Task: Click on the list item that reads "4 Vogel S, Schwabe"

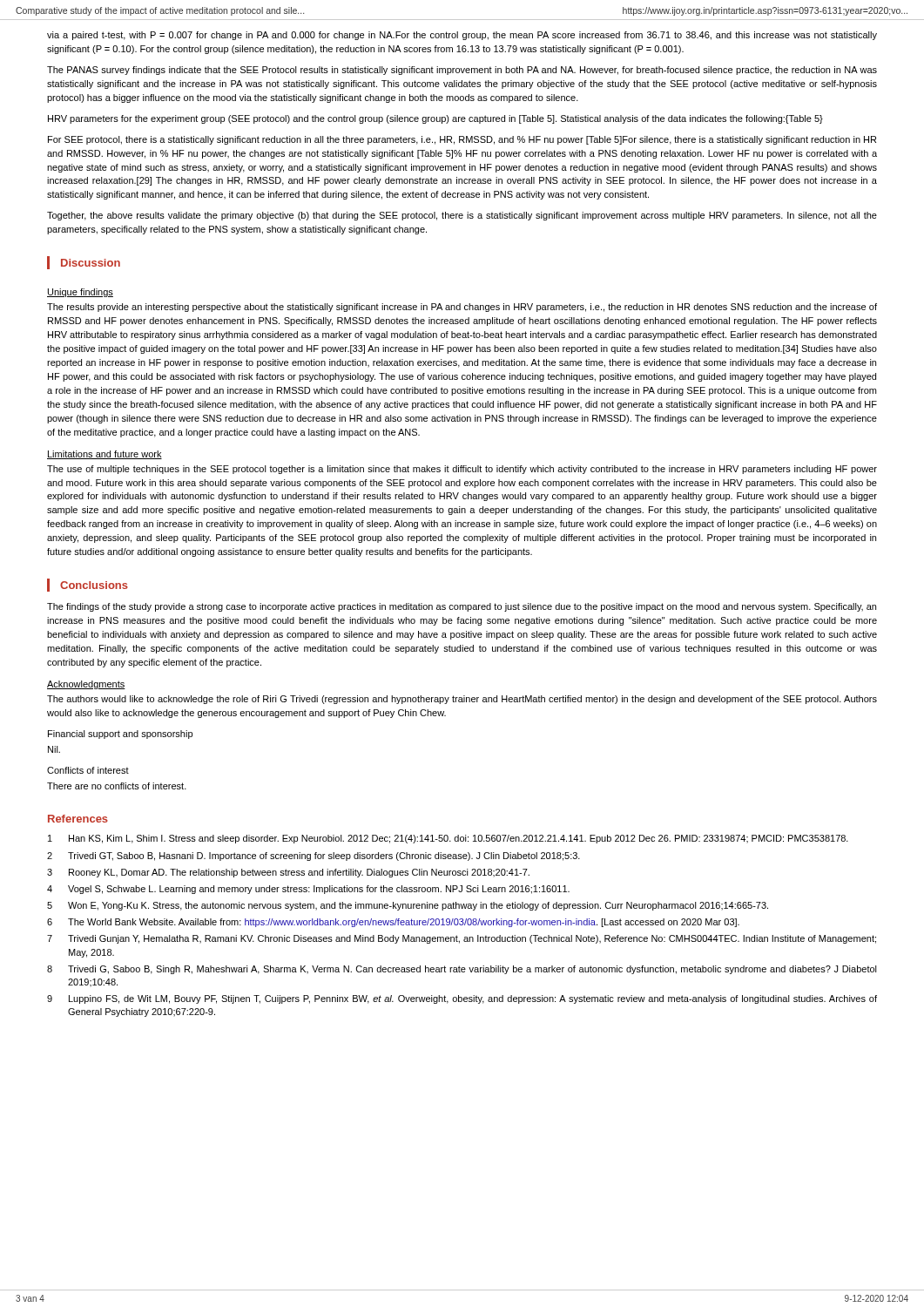Action: click(462, 889)
